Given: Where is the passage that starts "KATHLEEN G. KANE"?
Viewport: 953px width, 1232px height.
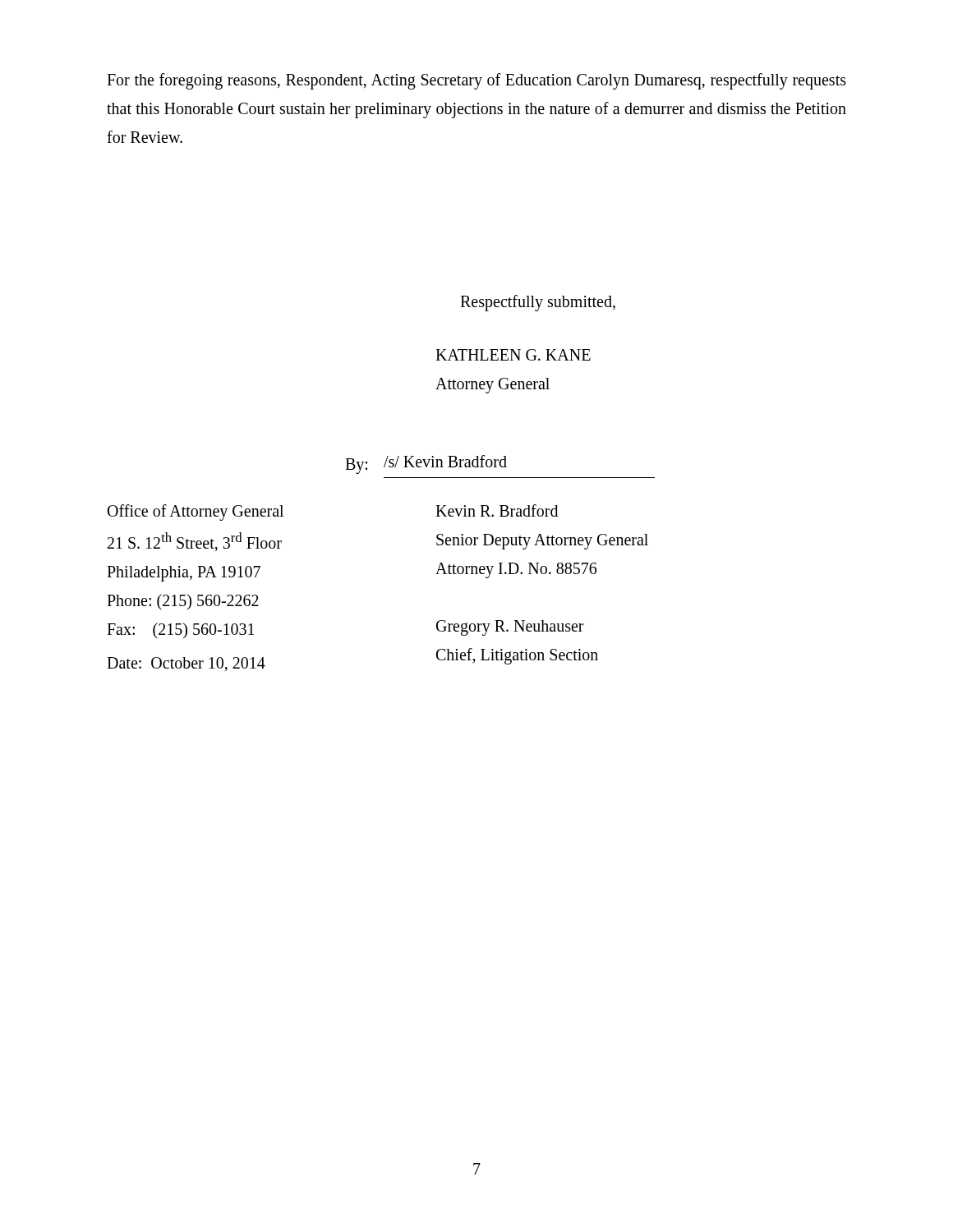Looking at the screenshot, I should click(513, 369).
